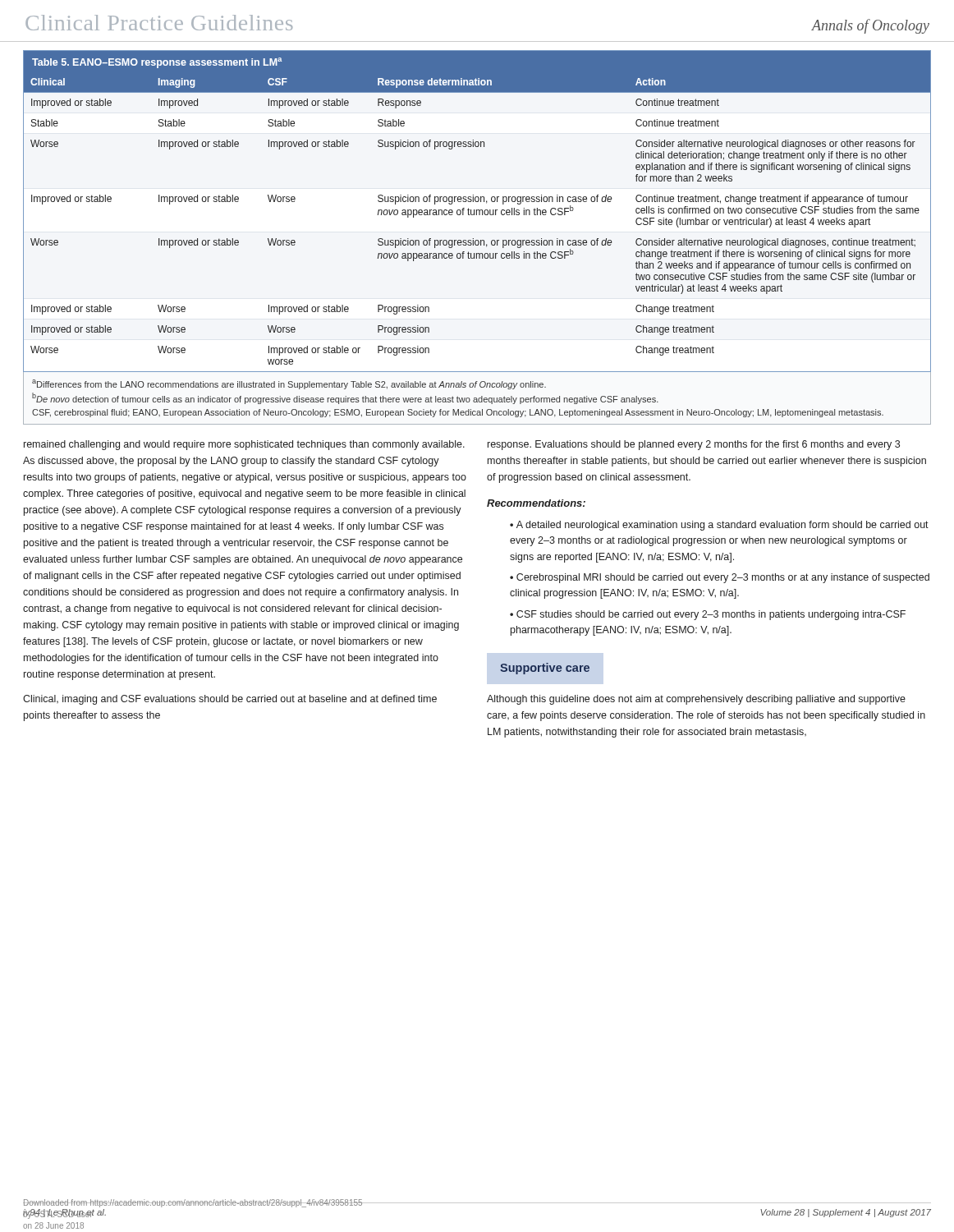This screenshot has height=1232, width=954.
Task: Locate the block of text that opens with "response. Evaluations should be planned every"
Action: point(707,461)
